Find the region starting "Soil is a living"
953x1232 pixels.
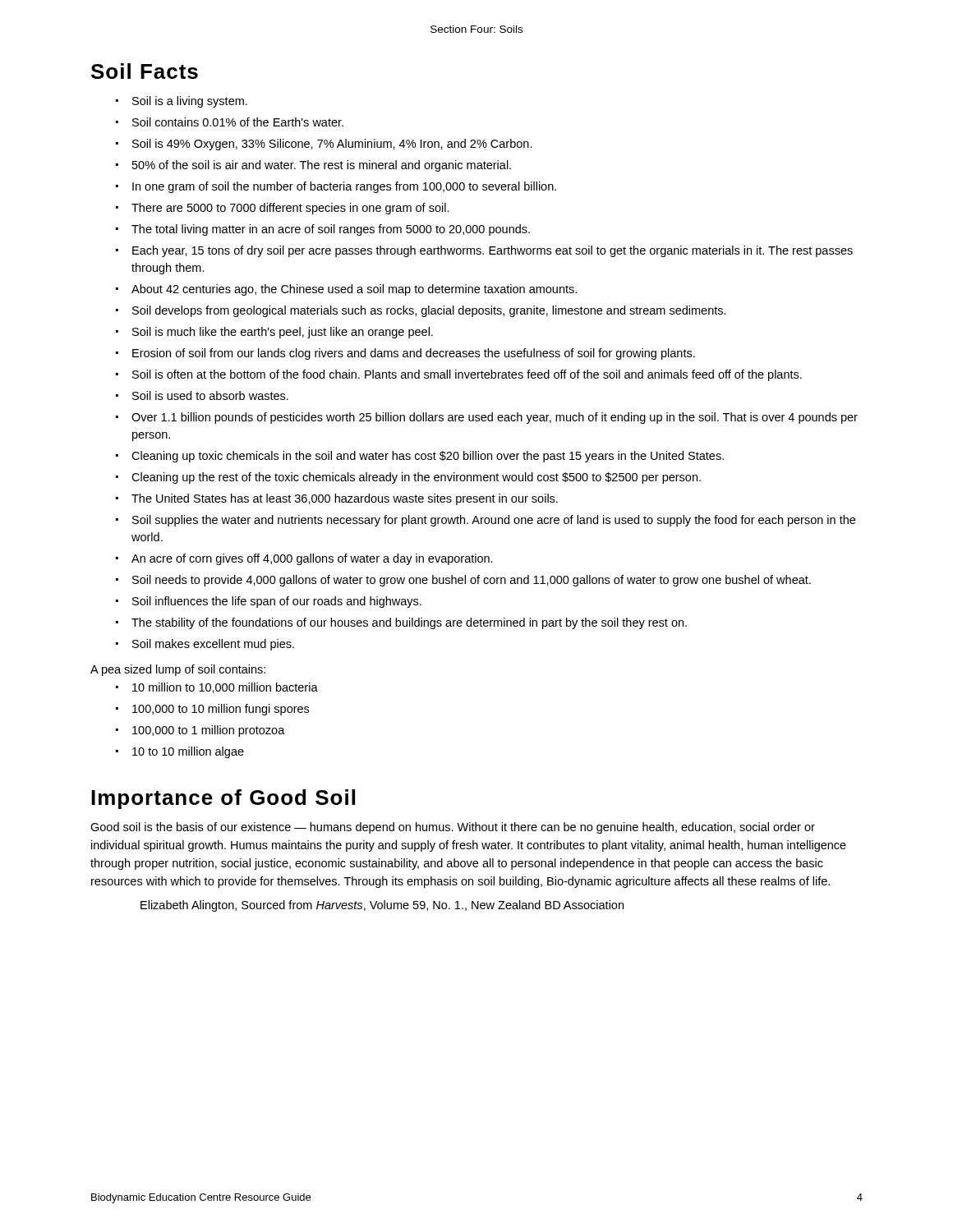point(182,102)
